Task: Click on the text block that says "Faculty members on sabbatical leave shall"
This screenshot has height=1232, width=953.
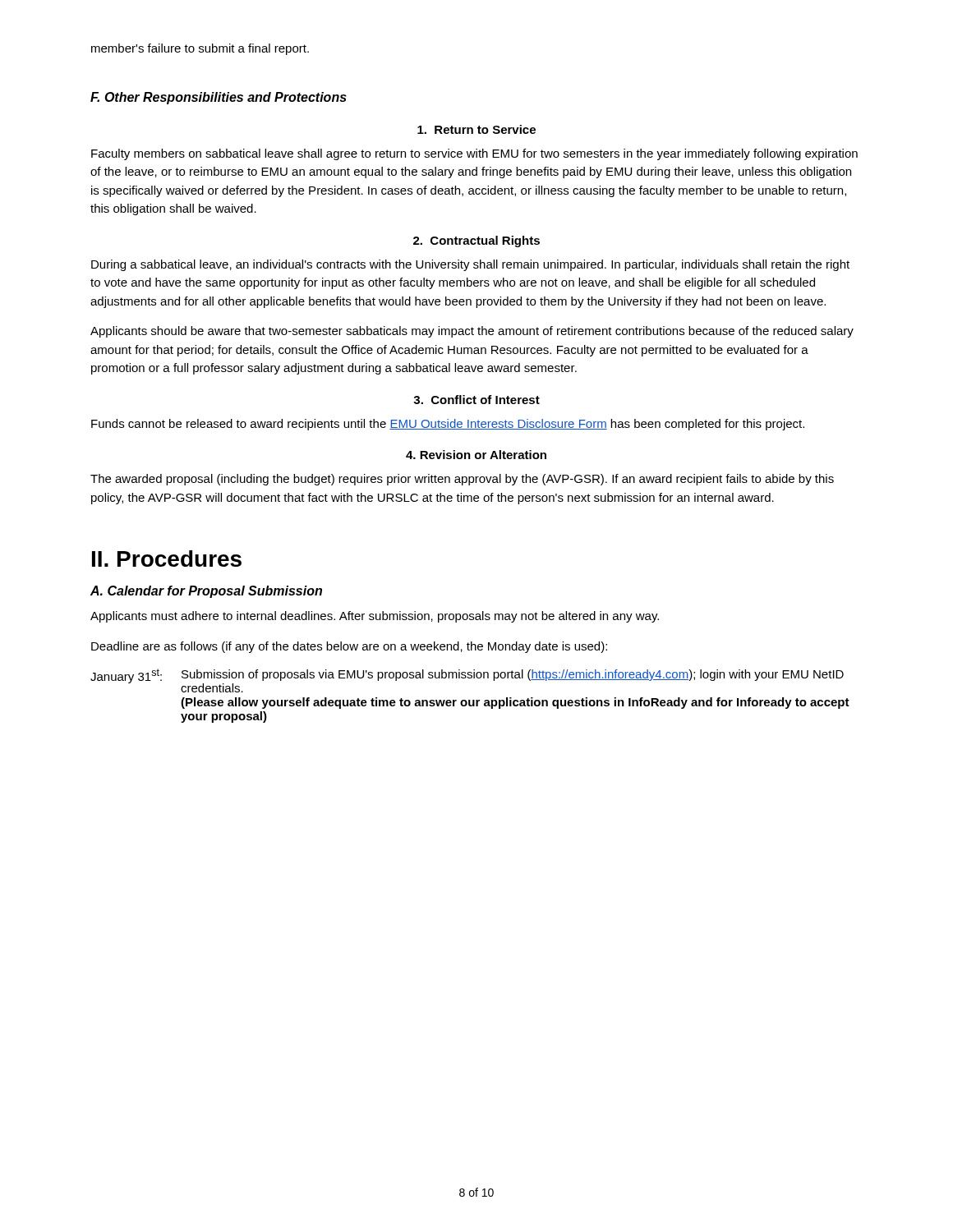Action: (x=476, y=181)
